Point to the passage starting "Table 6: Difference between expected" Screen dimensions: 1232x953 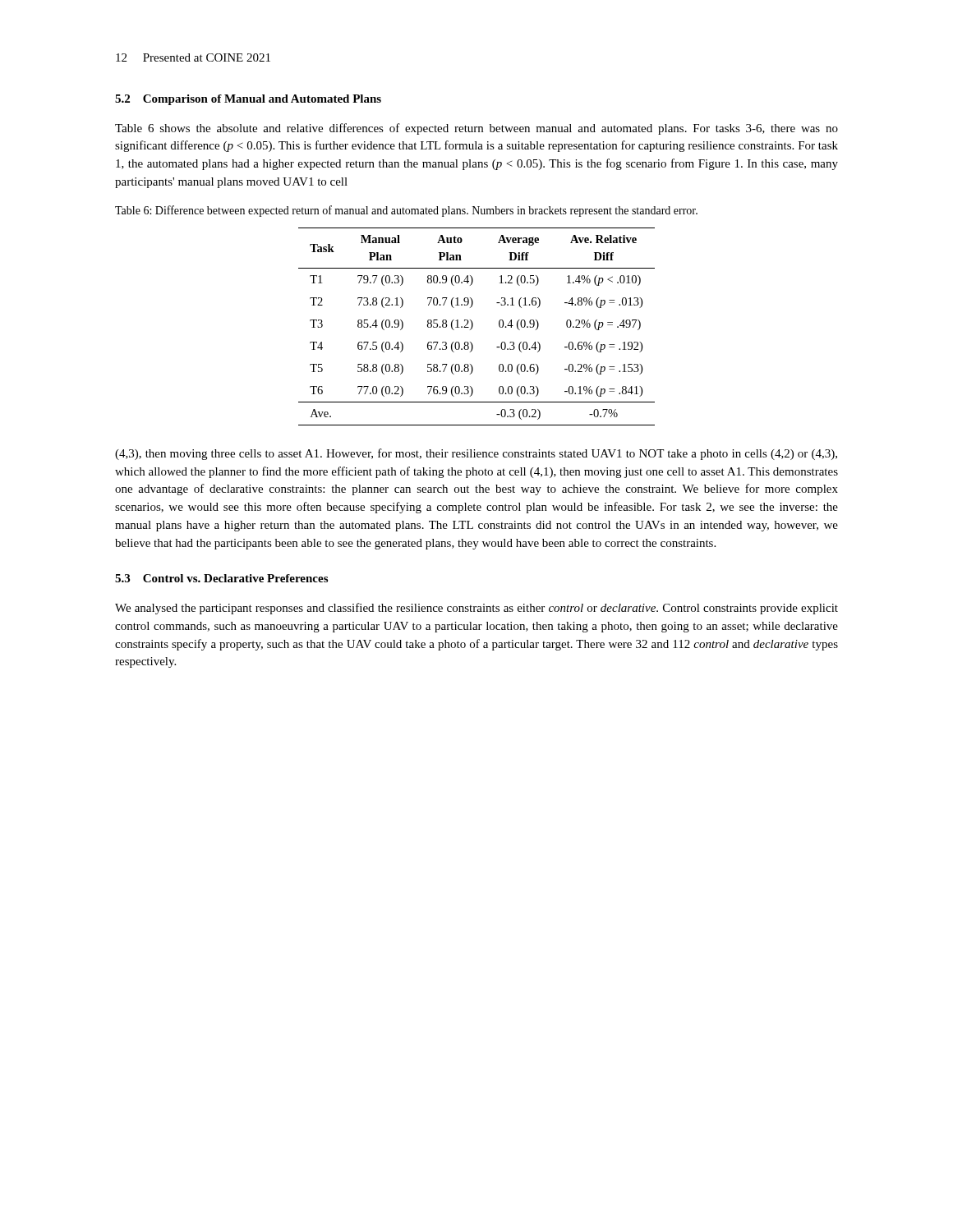(407, 210)
